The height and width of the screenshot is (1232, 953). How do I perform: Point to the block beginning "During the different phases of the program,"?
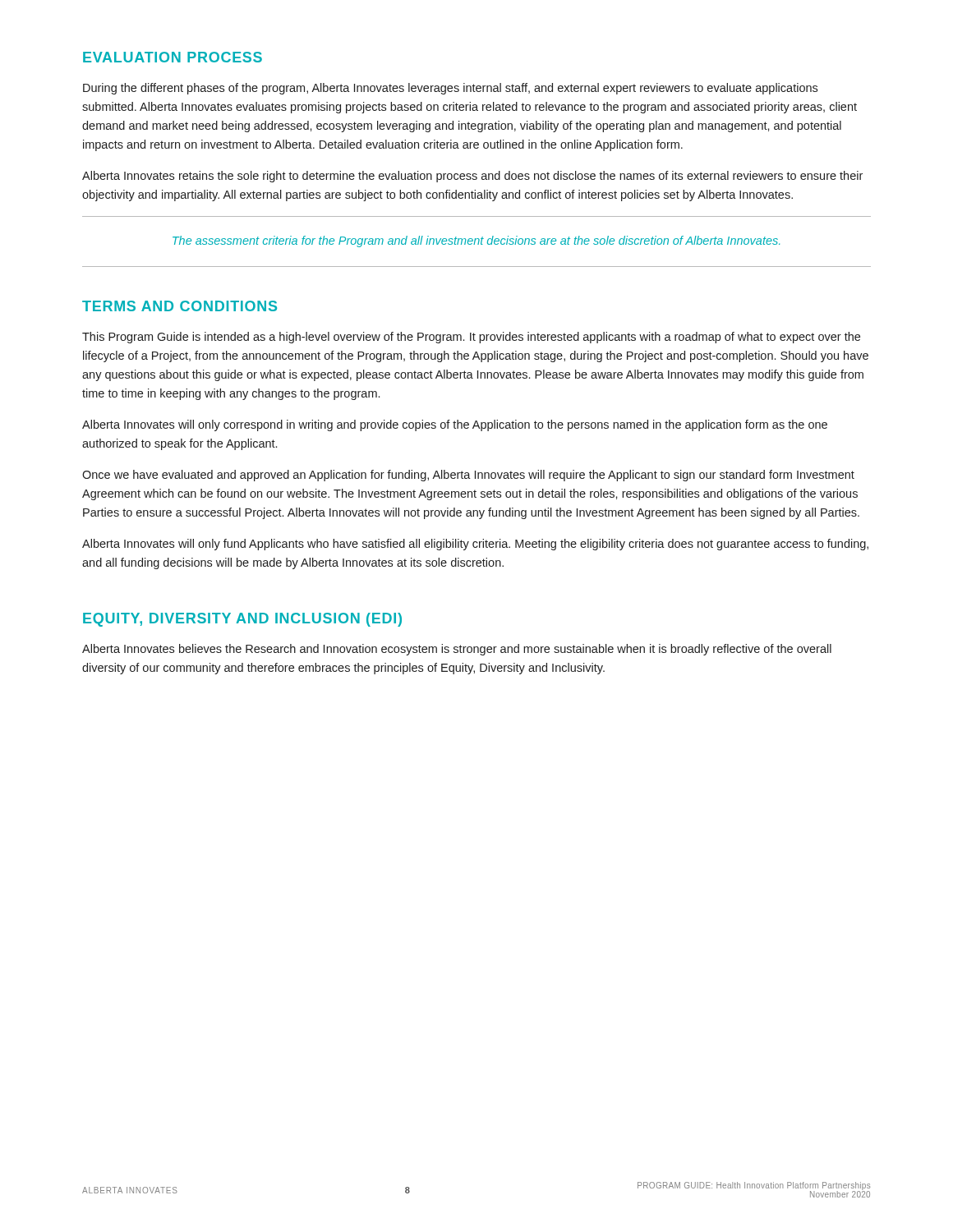coord(476,117)
